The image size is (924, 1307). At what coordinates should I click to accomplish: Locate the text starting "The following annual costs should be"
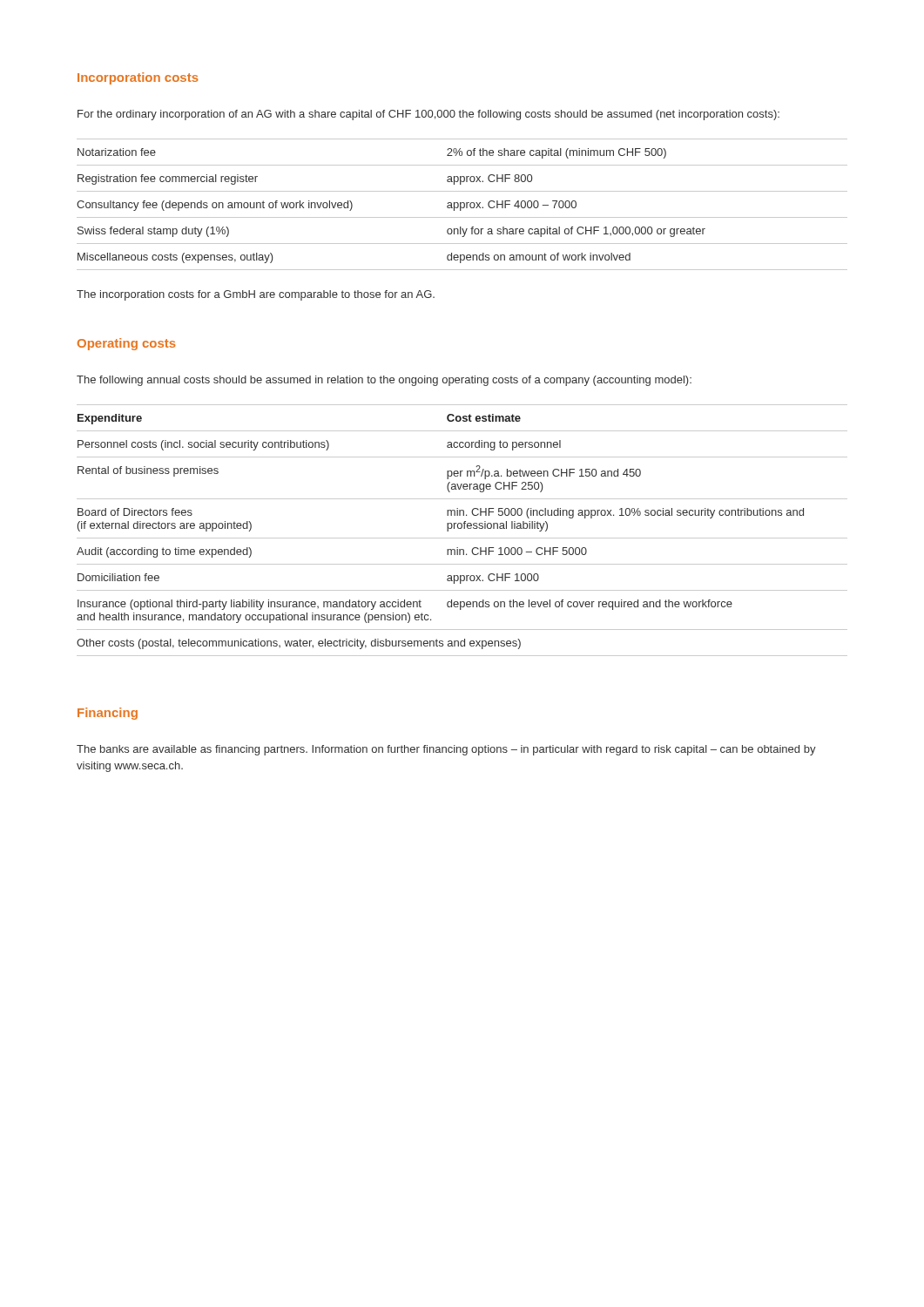(384, 379)
